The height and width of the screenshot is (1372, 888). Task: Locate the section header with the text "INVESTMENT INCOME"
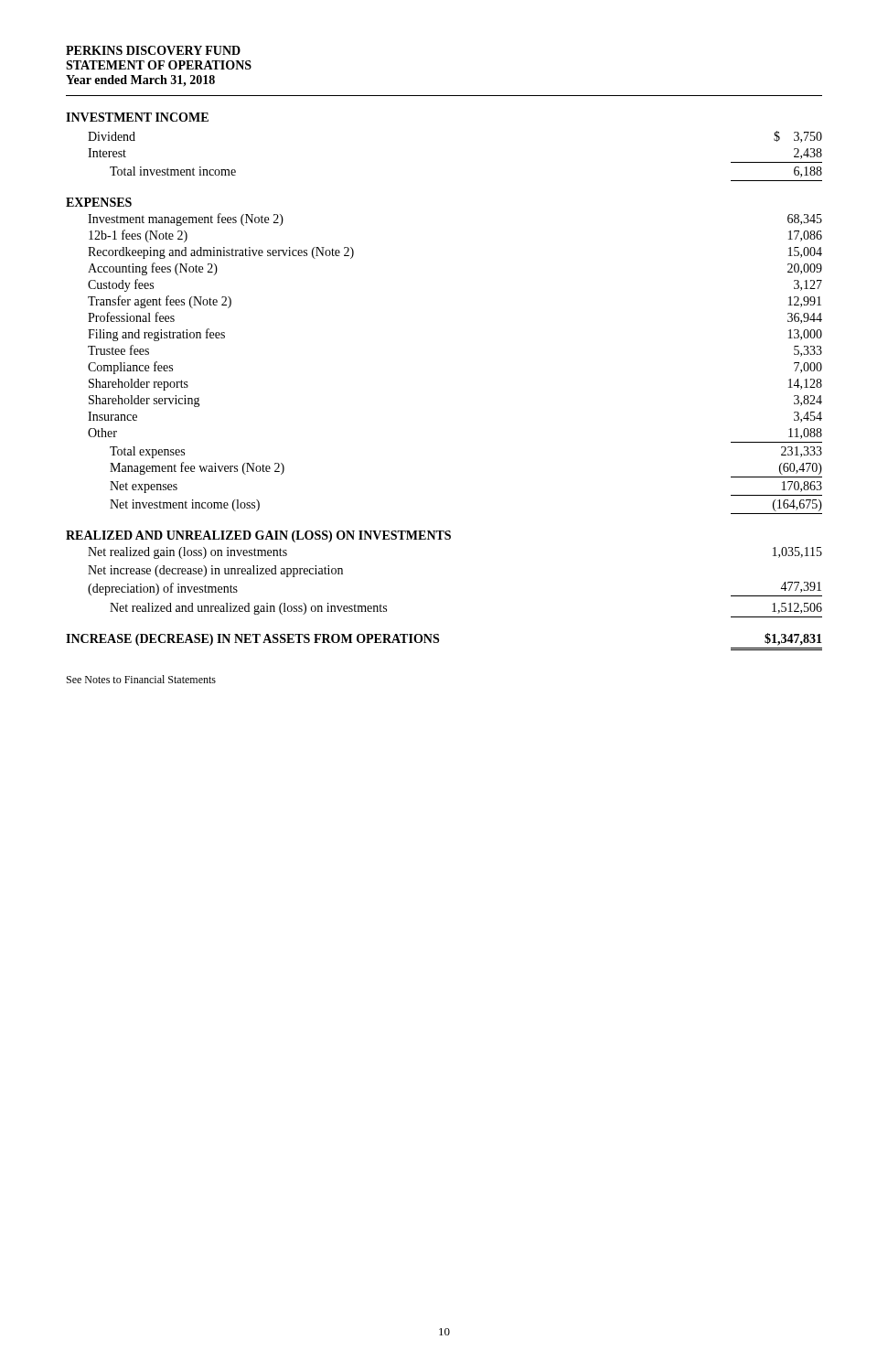click(x=137, y=118)
